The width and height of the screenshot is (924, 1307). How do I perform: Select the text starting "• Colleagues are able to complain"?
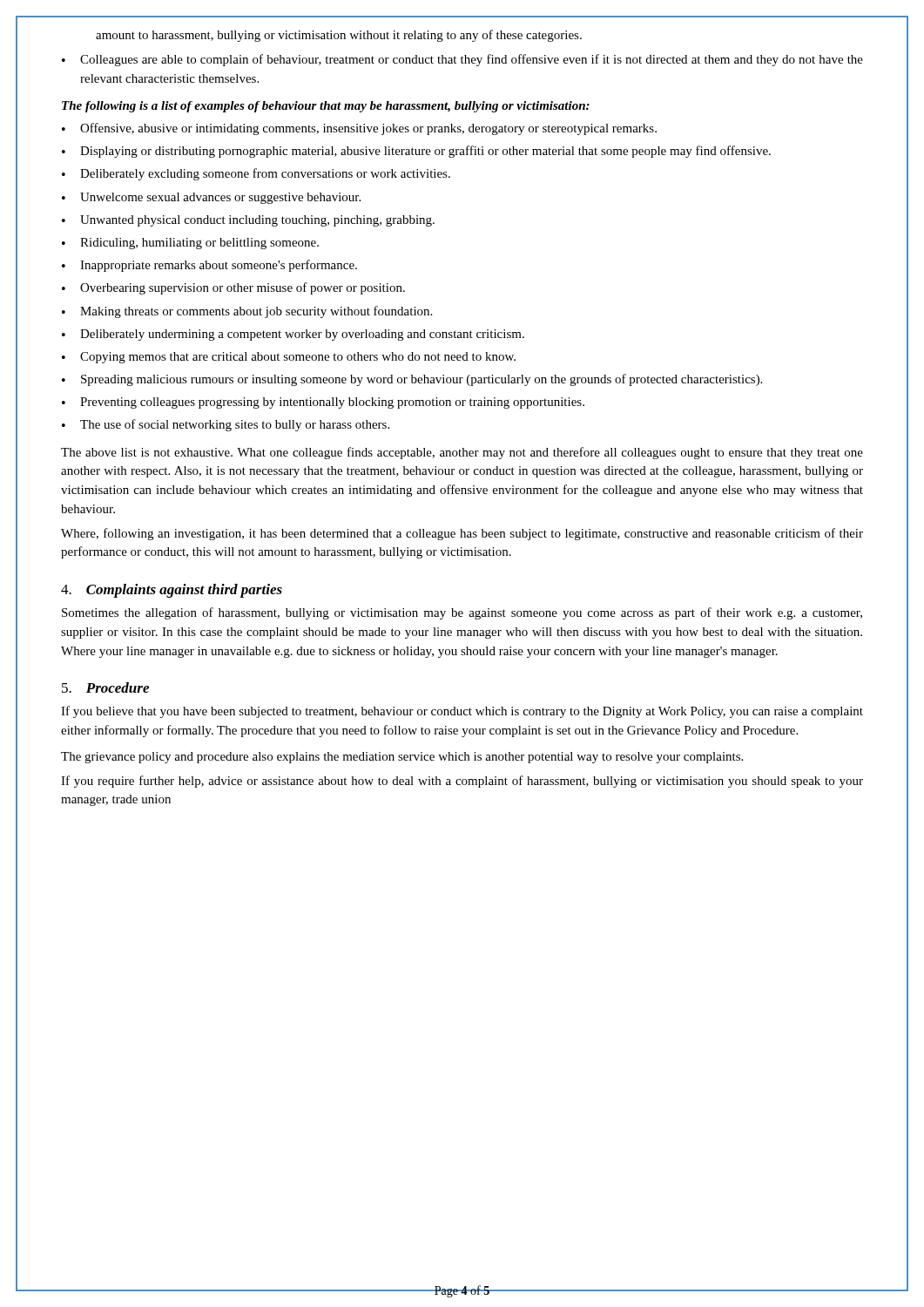(462, 69)
